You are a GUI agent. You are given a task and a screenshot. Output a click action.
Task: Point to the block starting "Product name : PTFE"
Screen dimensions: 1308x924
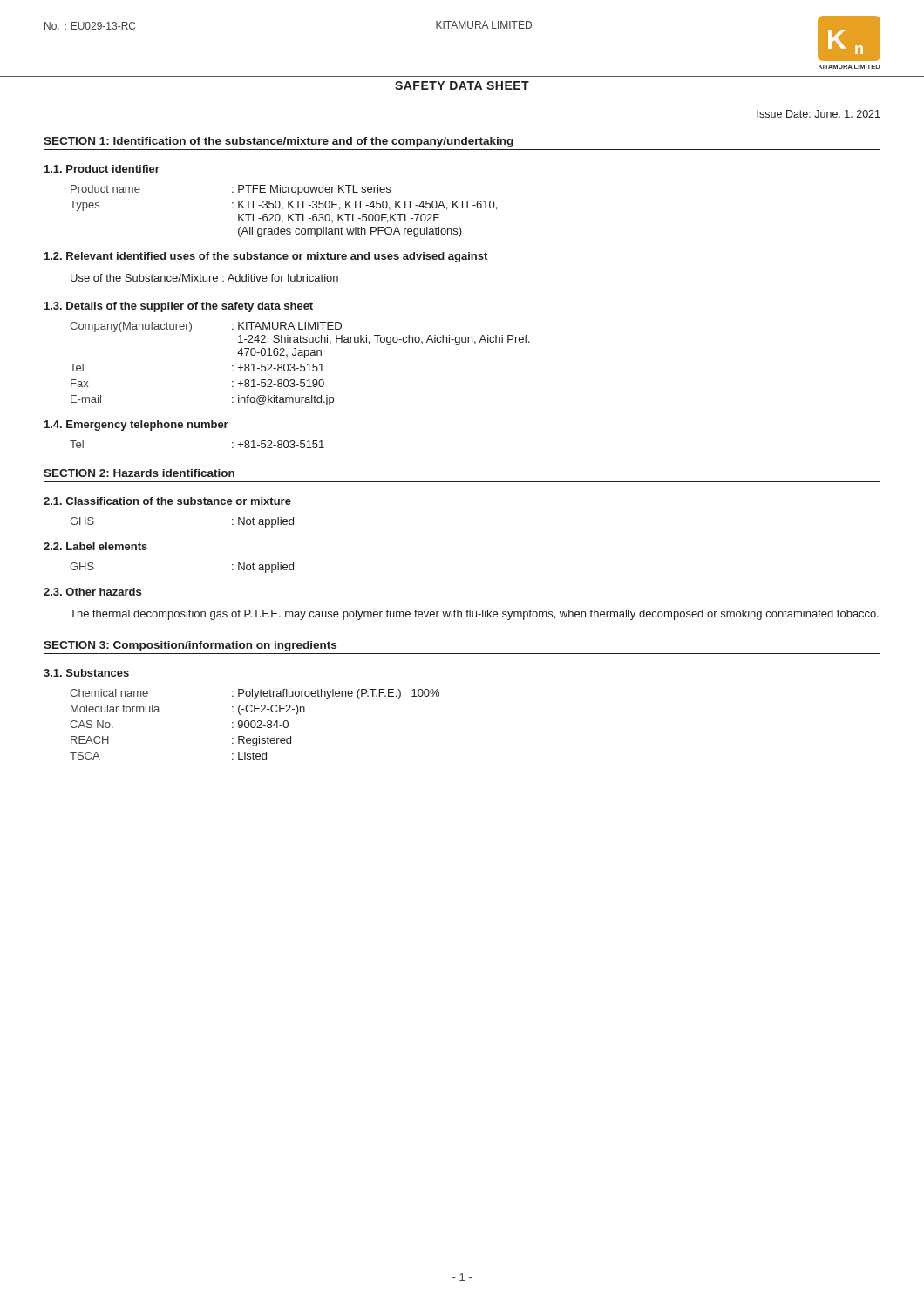[x=475, y=210]
